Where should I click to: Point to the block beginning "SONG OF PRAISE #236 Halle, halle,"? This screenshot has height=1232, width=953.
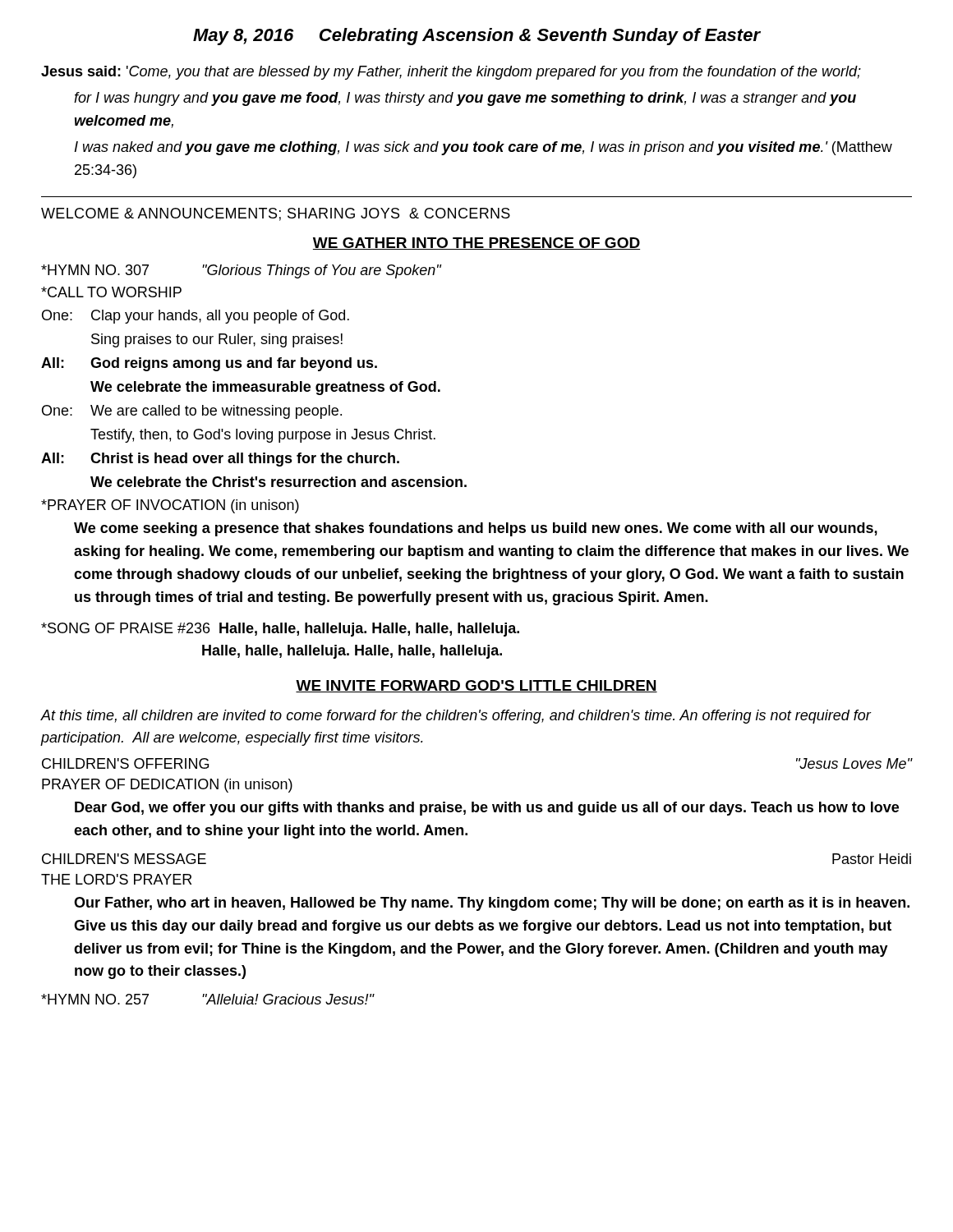click(x=281, y=639)
